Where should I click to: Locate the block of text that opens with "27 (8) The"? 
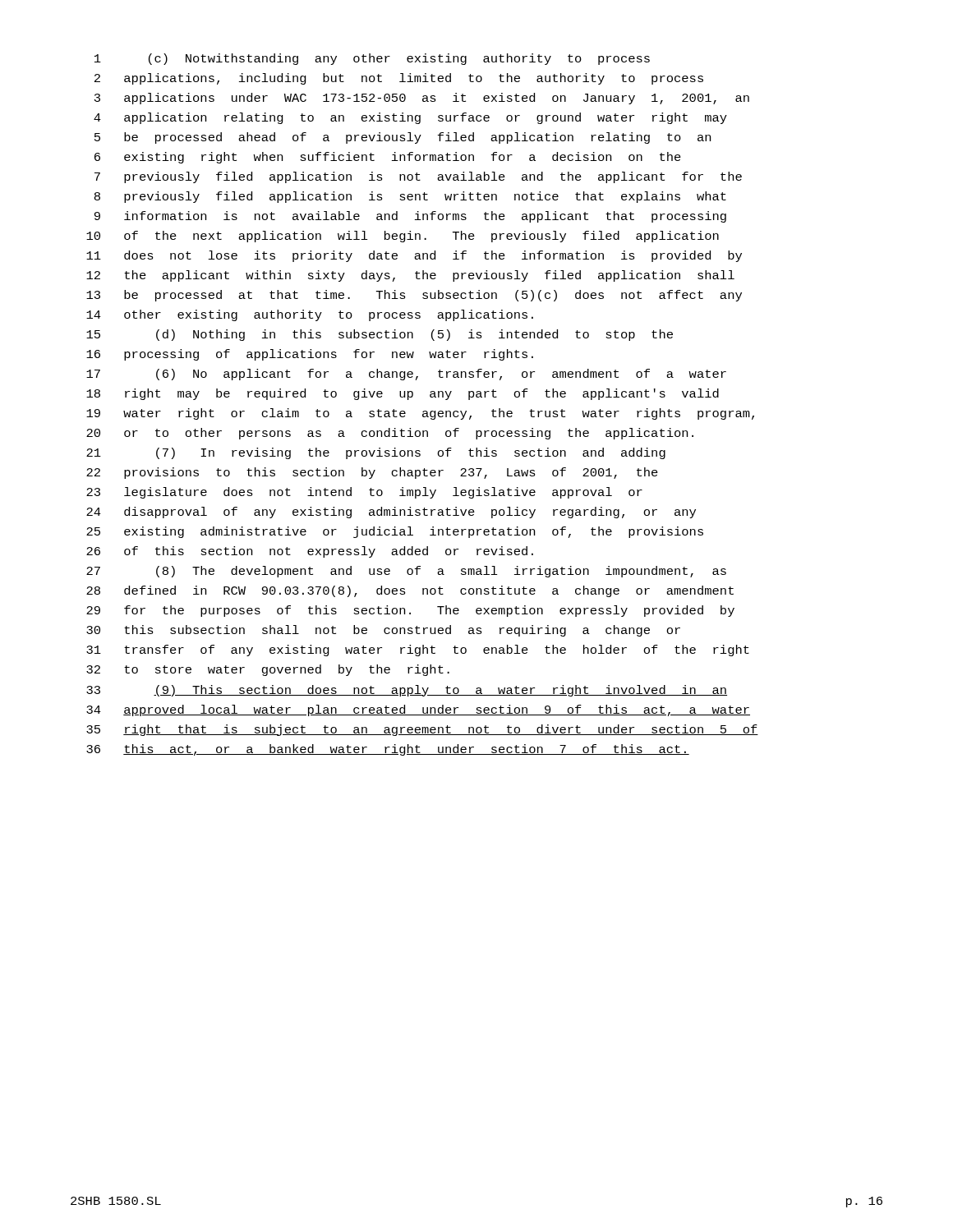pos(476,621)
